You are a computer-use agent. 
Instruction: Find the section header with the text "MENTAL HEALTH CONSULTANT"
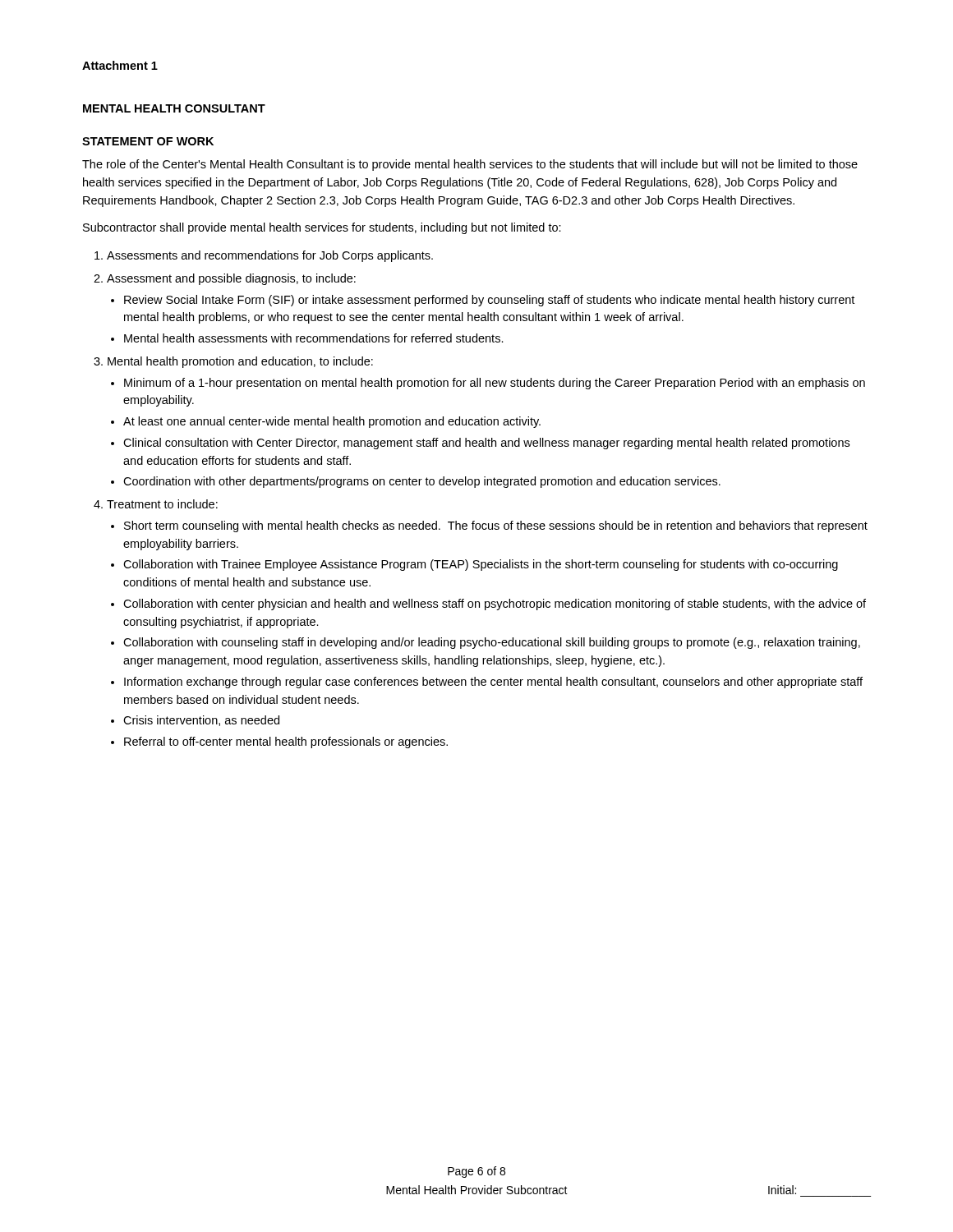174,108
